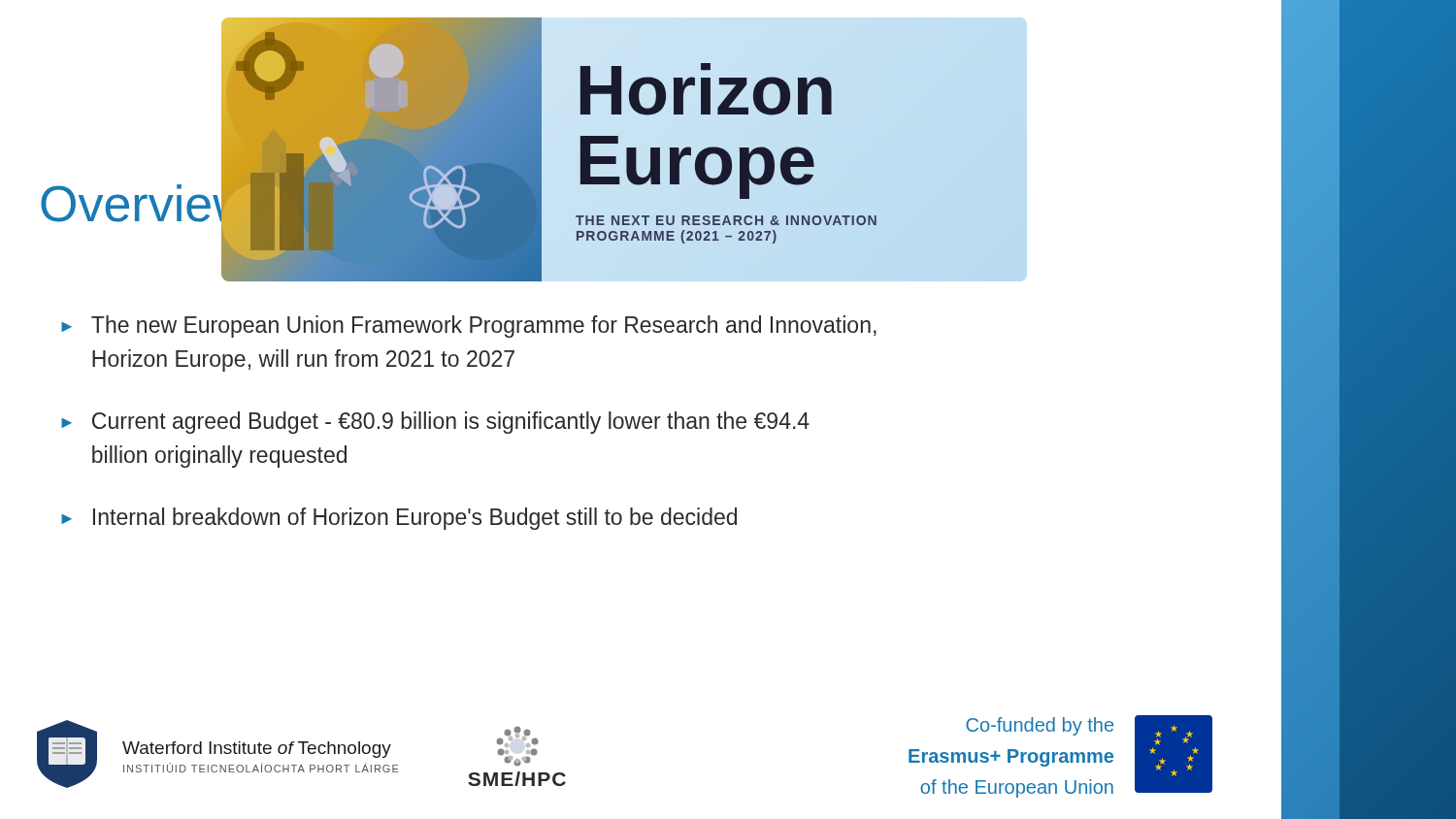Screen dimensions: 819x1456
Task: Click on the text block containing "Co-funded by theErasmus+ Programmeof the"
Action: (1011, 756)
